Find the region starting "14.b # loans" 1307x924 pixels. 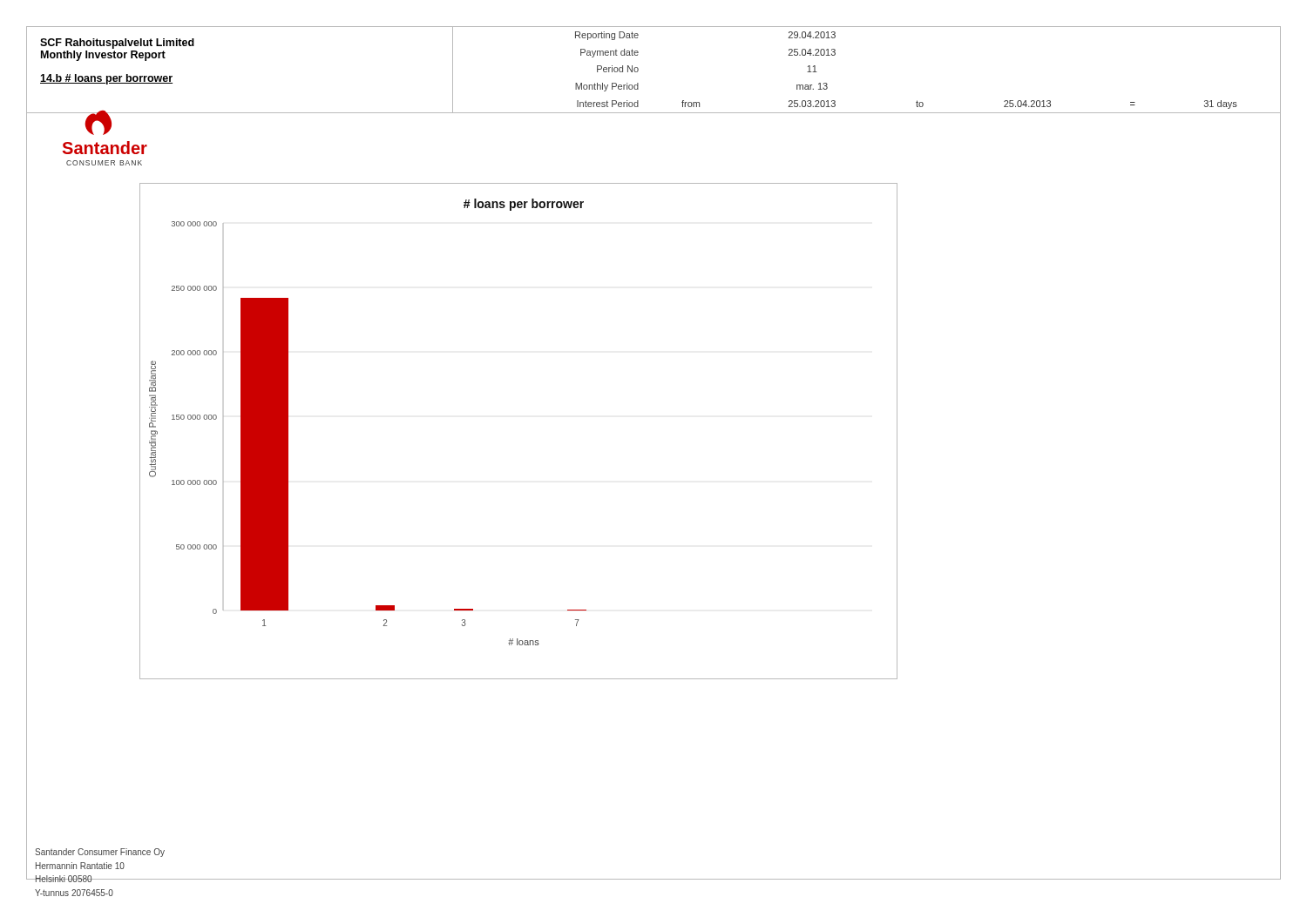coord(106,78)
